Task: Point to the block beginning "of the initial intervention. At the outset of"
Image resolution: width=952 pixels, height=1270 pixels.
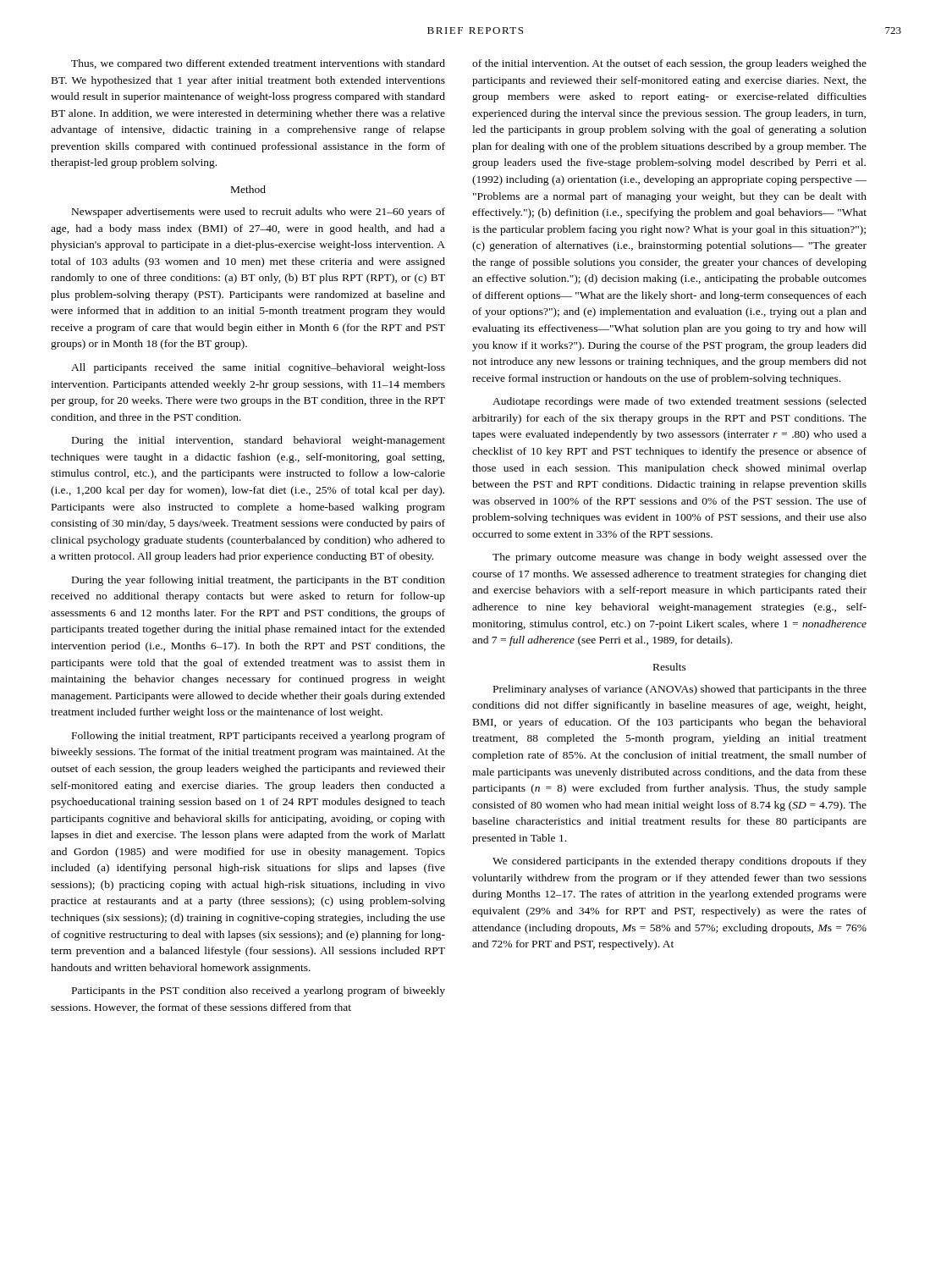Action: point(669,352)
